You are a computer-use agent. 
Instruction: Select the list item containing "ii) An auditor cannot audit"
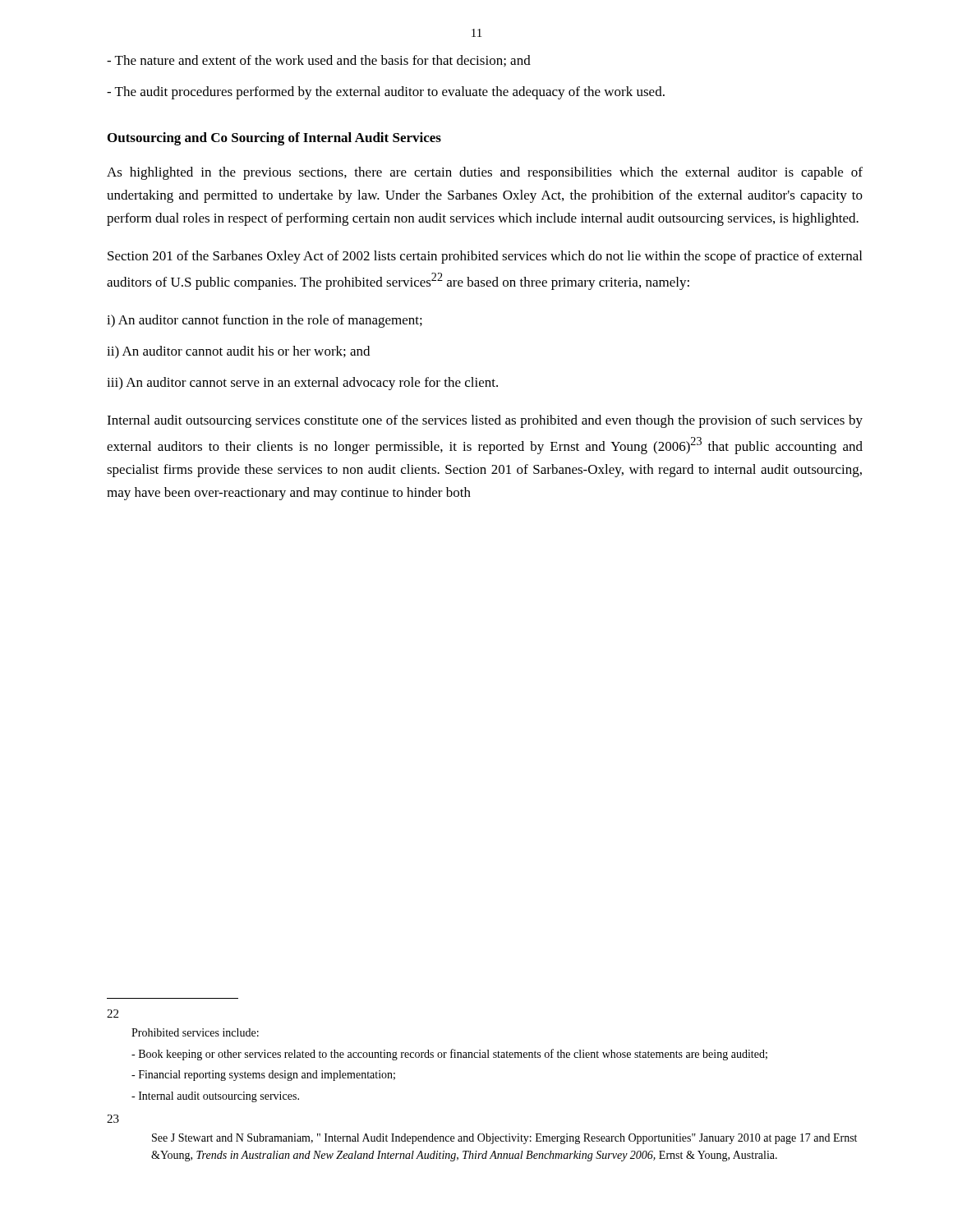click(x=238, y=351)
